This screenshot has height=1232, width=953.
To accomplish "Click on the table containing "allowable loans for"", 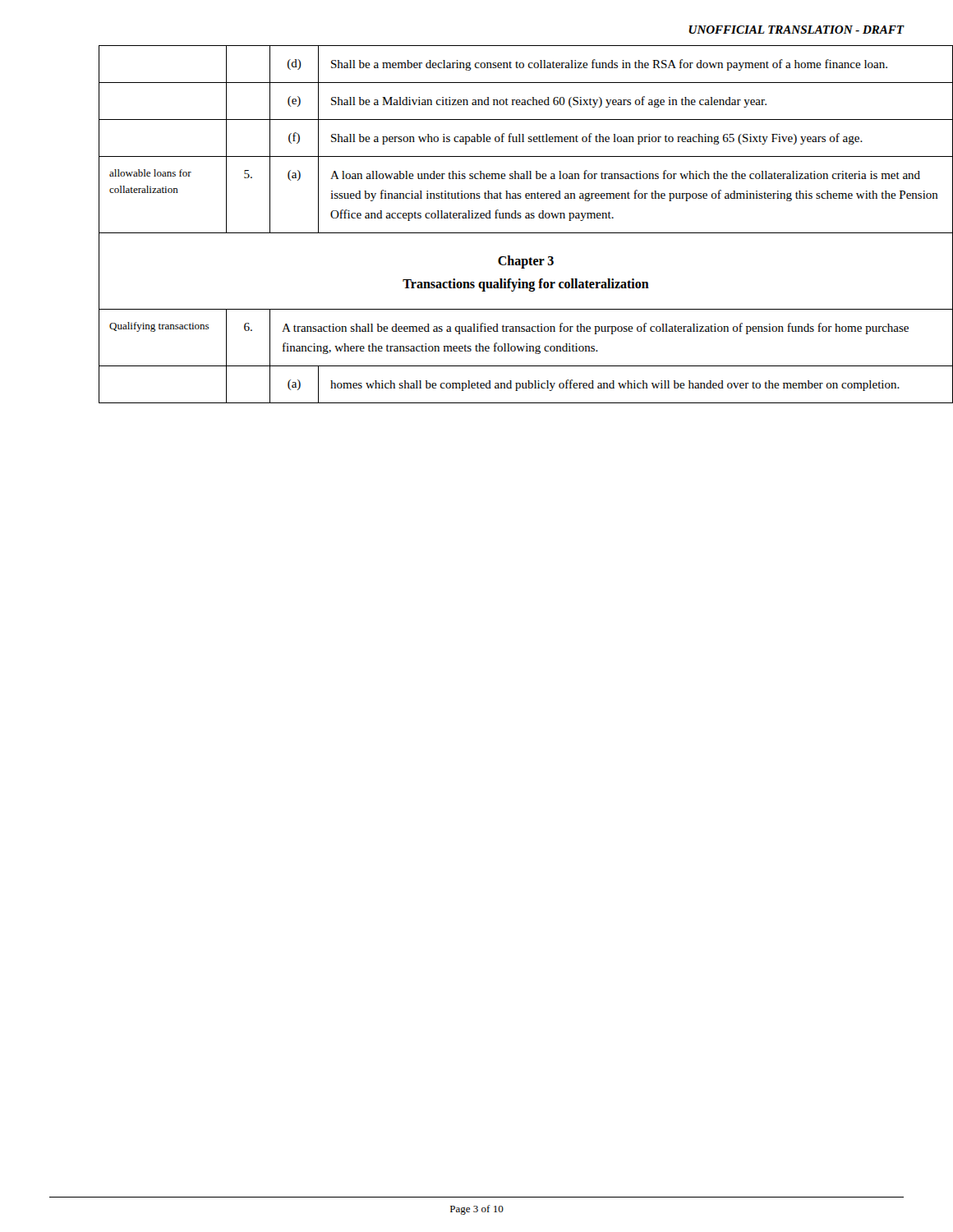I will click(x=476, y=224).
